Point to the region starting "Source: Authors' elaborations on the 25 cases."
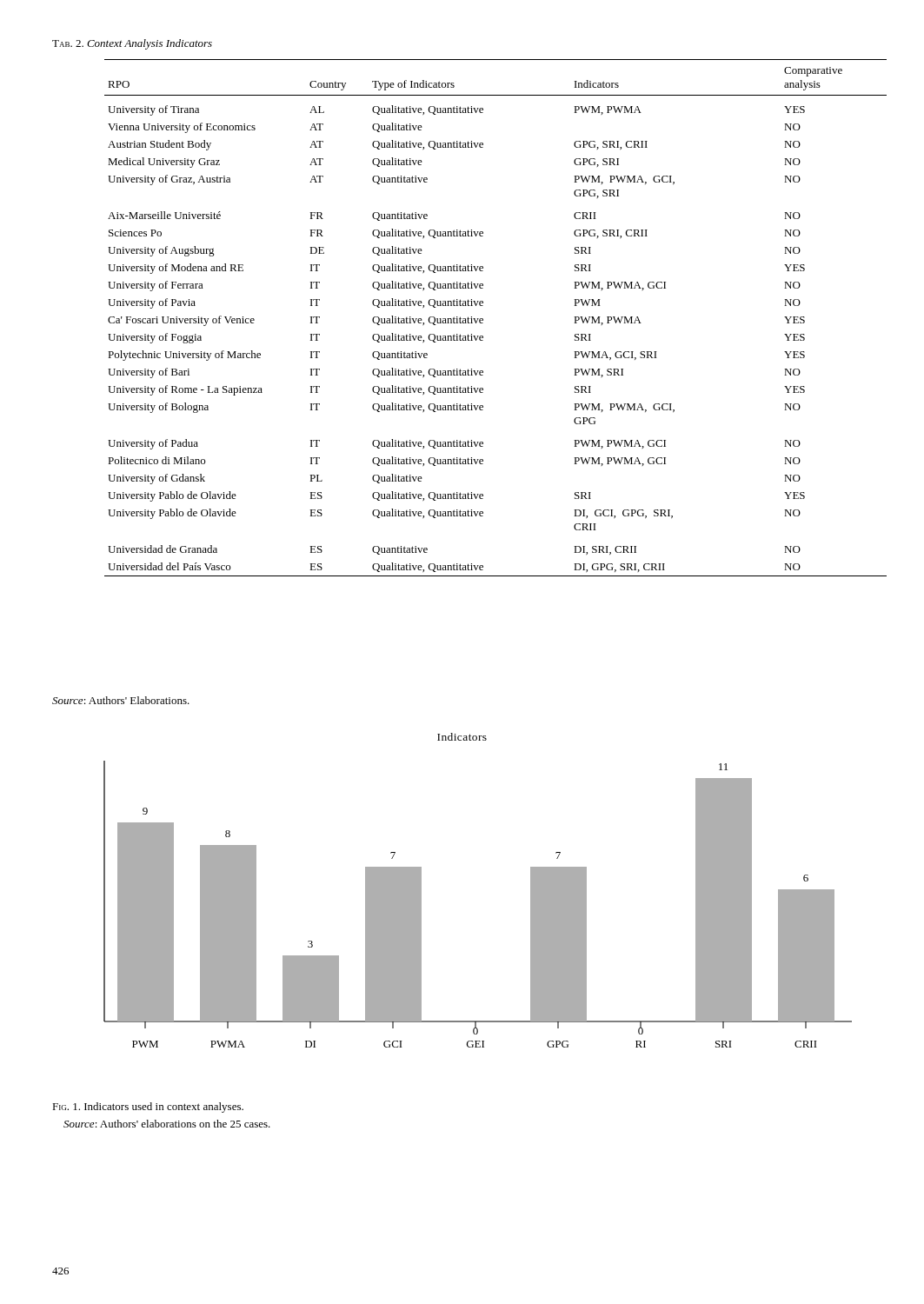 click(161, 1124)
